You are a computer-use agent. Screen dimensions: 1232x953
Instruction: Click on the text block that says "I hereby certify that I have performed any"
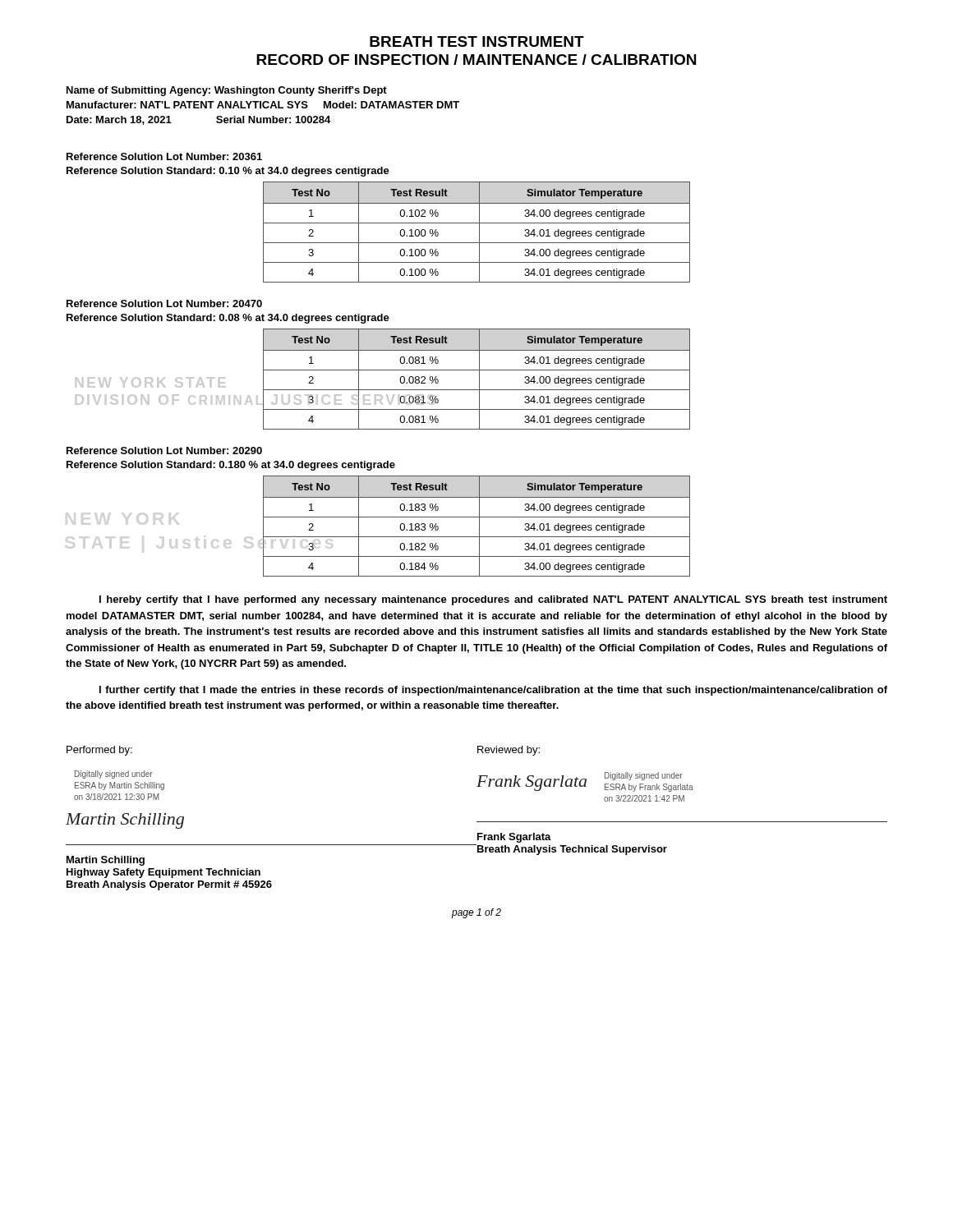tap(476, 652)
